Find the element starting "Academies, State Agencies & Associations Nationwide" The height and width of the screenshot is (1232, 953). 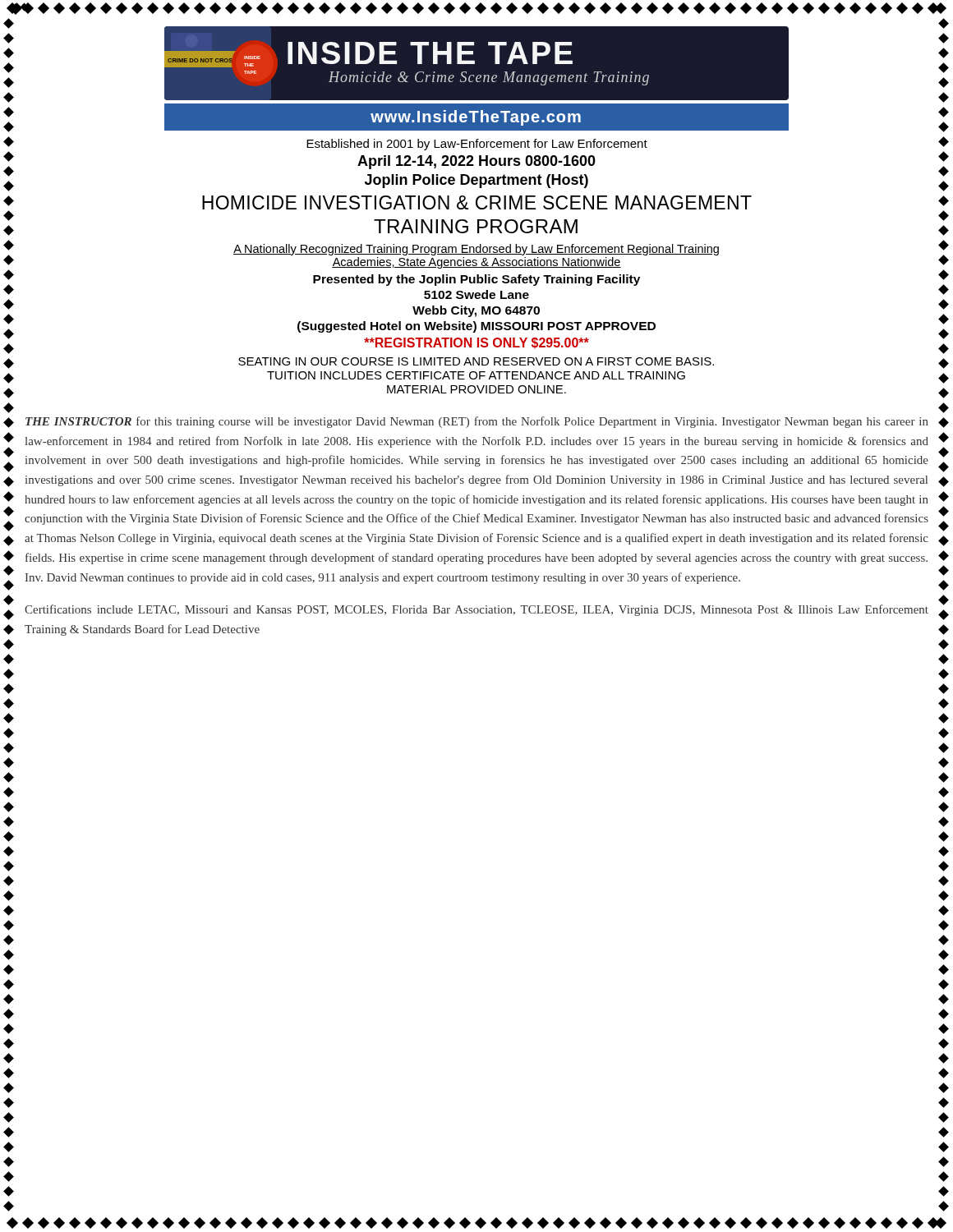tap(476, 262)
